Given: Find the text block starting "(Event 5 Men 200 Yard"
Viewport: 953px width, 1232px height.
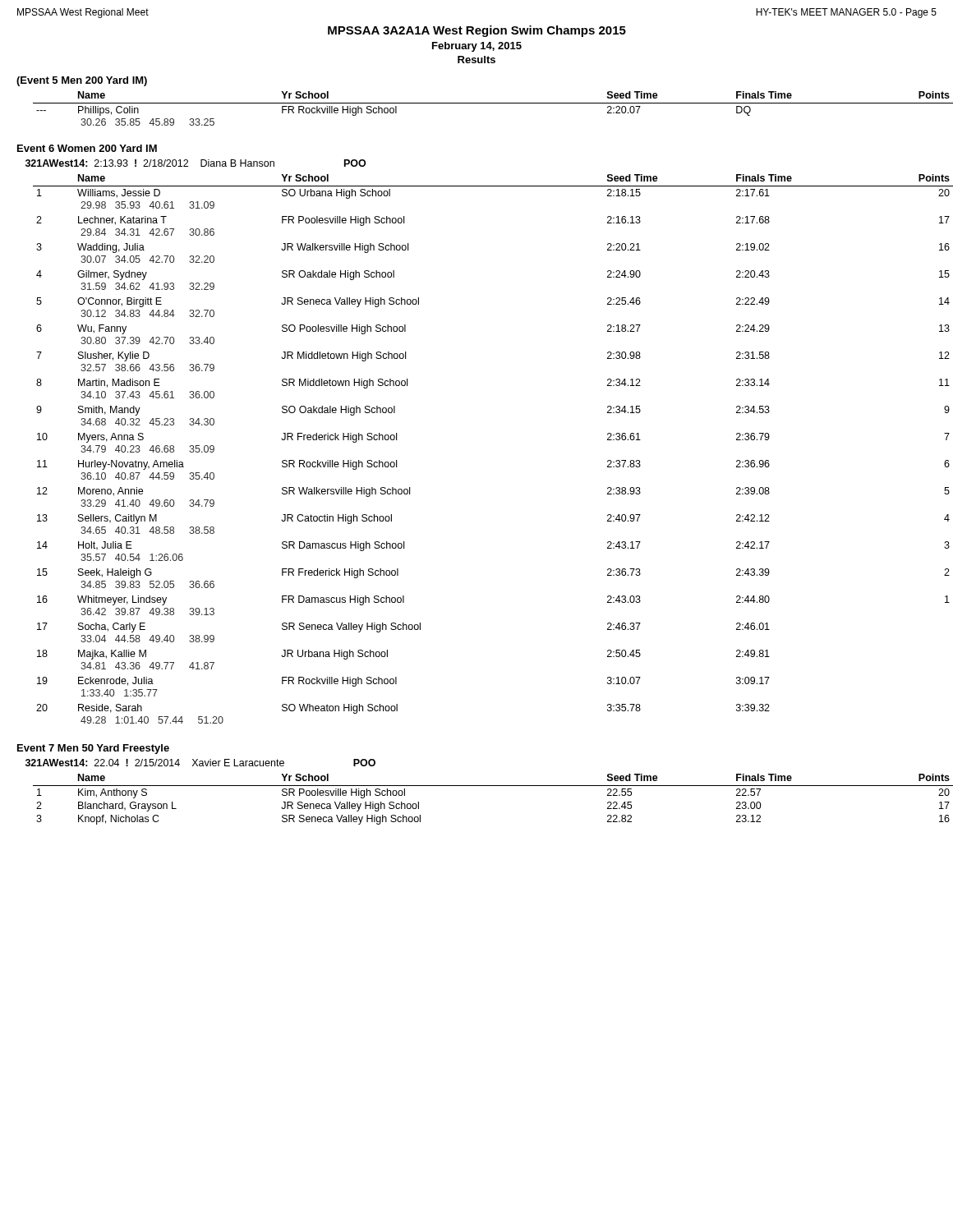Looking at the screenshot, I should pyautogui.click(x=82, y=80).
